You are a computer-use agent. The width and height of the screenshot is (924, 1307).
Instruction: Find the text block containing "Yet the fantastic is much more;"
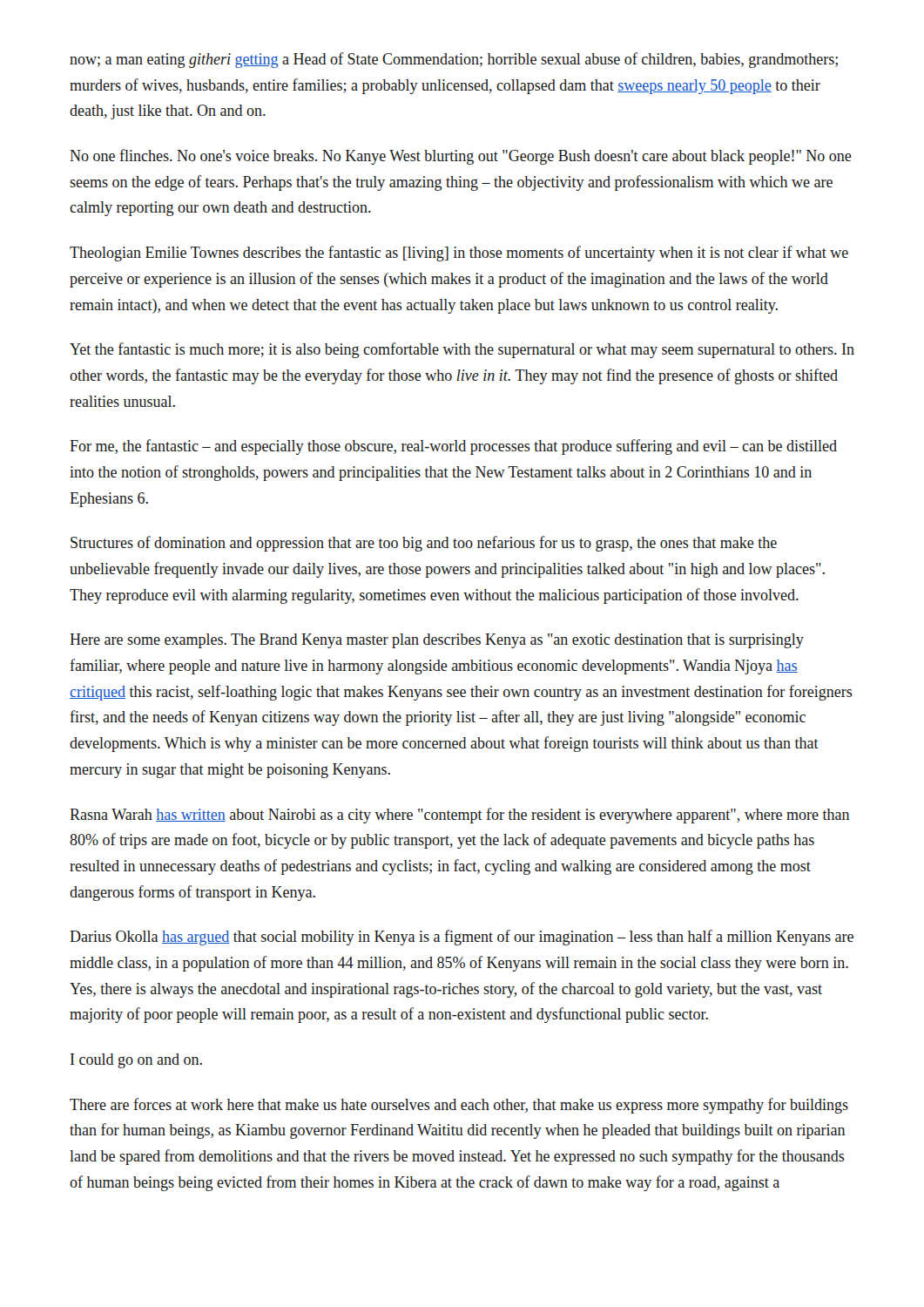pyautogui.click(x=462, y=375)
